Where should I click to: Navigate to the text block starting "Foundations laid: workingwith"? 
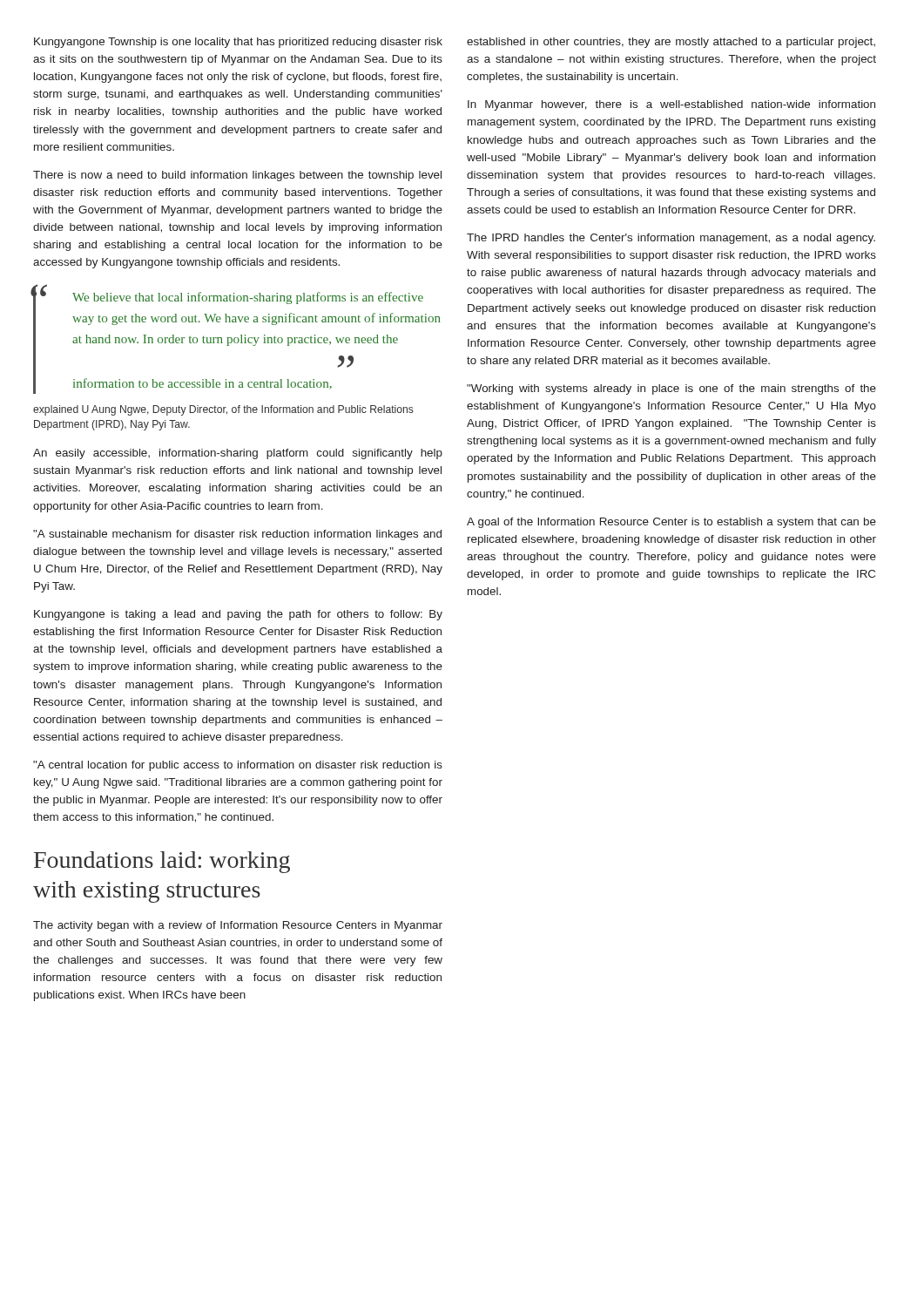pos(238,875)
